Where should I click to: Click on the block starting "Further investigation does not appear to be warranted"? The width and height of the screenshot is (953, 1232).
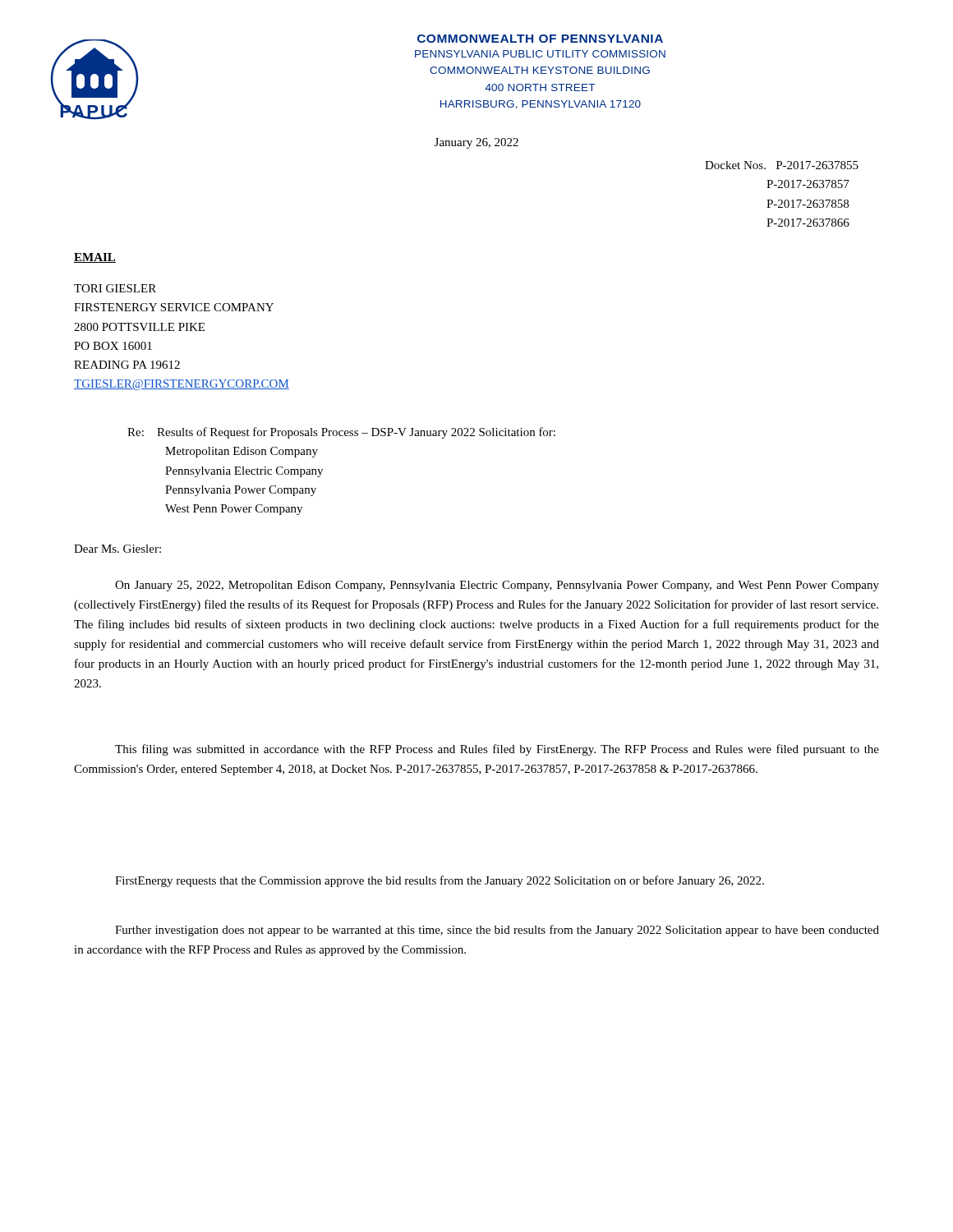476,940
